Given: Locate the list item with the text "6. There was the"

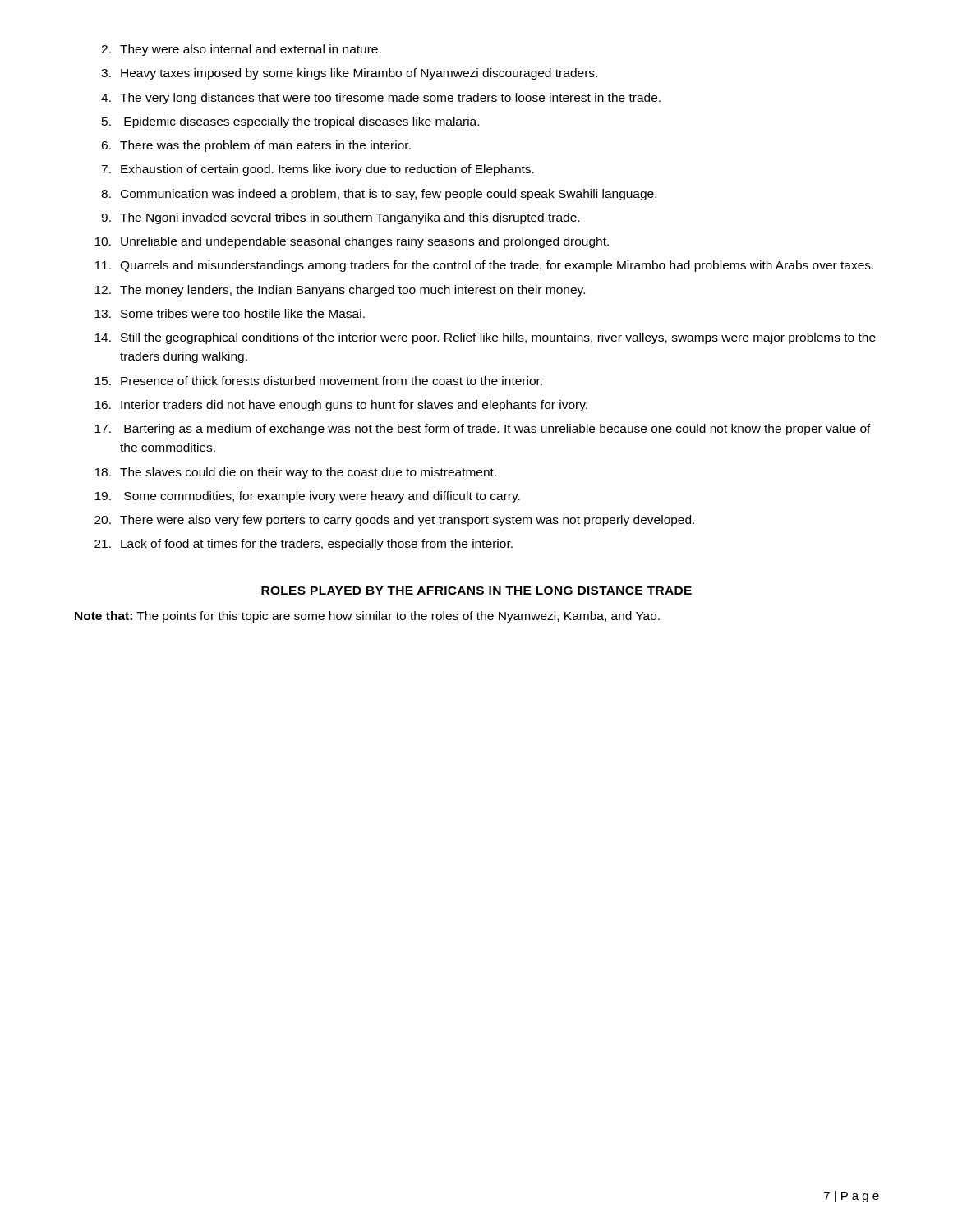Looking at the screenshot, I should (256, 146).
